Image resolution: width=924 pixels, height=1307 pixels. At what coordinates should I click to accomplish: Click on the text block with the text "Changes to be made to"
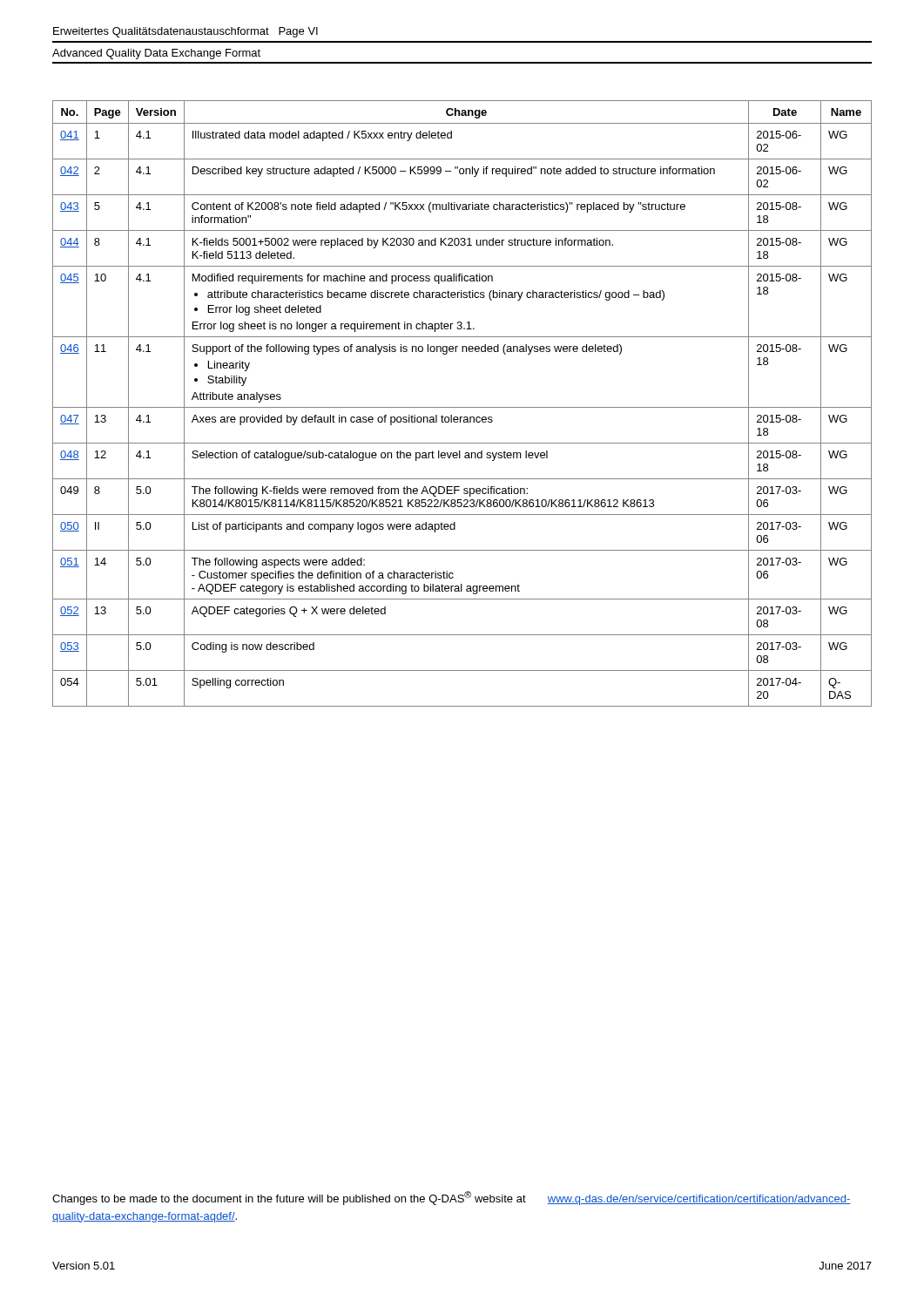451,1206
